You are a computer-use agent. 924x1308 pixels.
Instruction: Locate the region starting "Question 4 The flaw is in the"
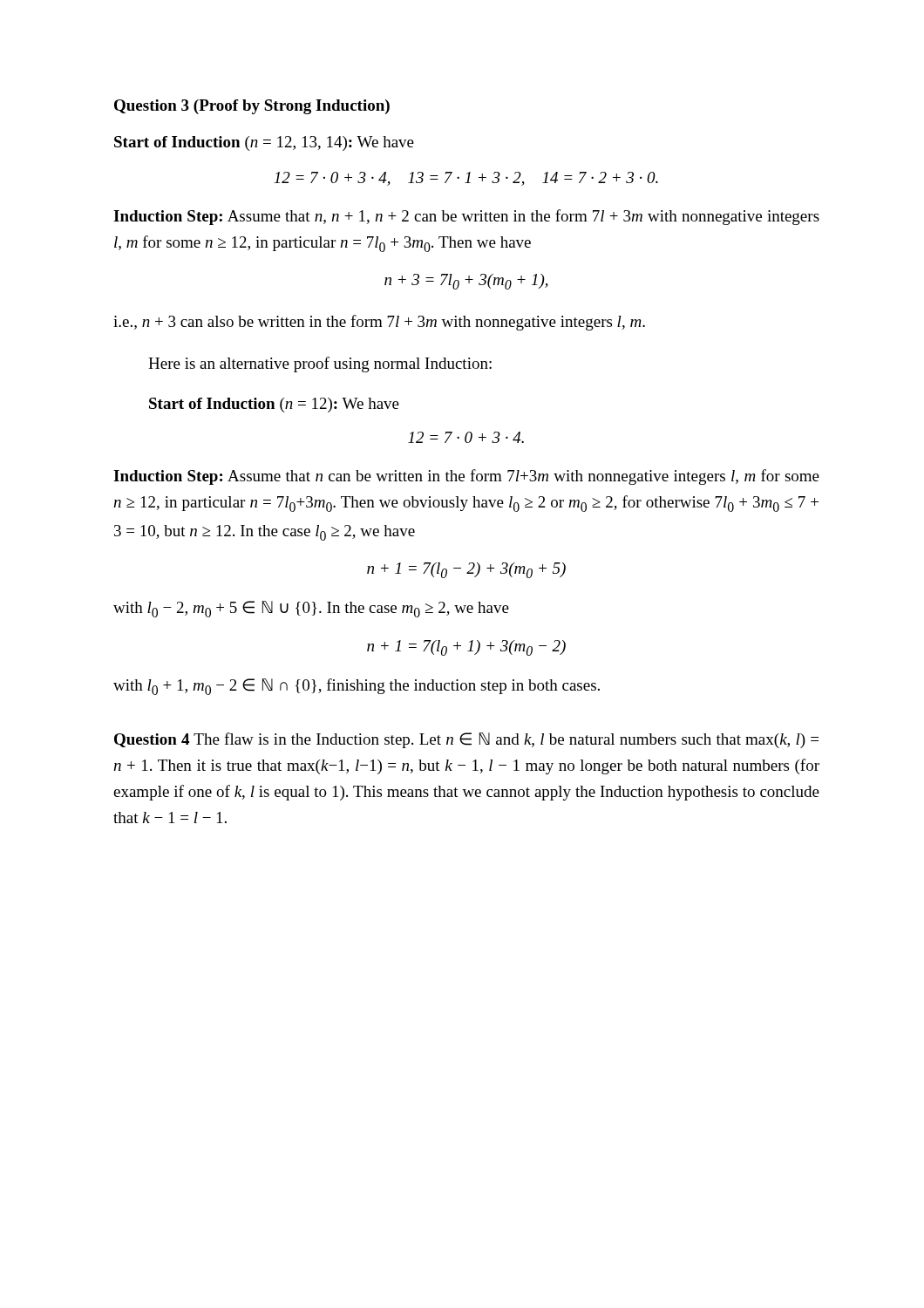[x=466, y=778]
